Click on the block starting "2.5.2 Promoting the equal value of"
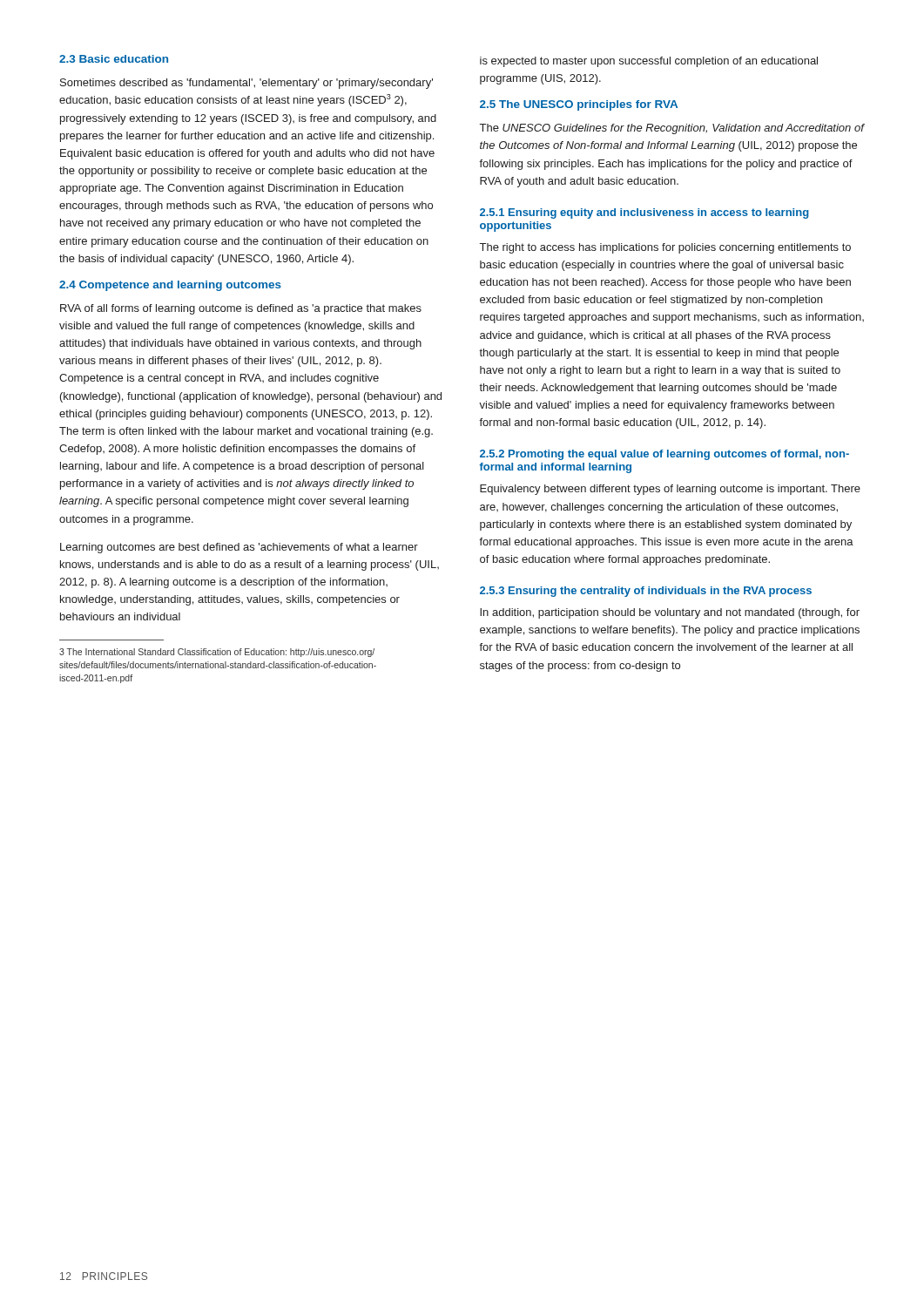Viewport: 924px width, 1307px height. 672,460
